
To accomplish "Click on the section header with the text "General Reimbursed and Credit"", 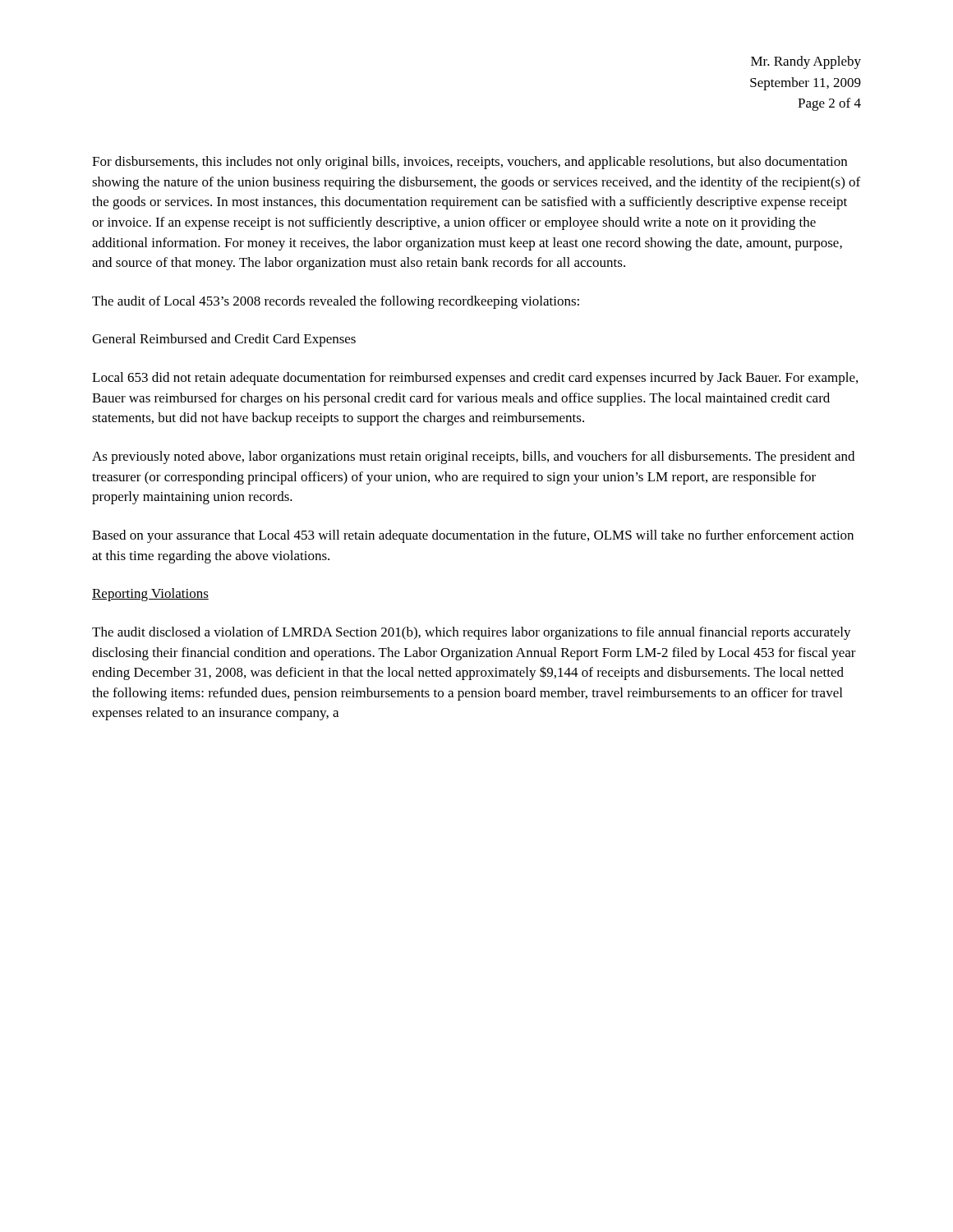I will [224, 340].
